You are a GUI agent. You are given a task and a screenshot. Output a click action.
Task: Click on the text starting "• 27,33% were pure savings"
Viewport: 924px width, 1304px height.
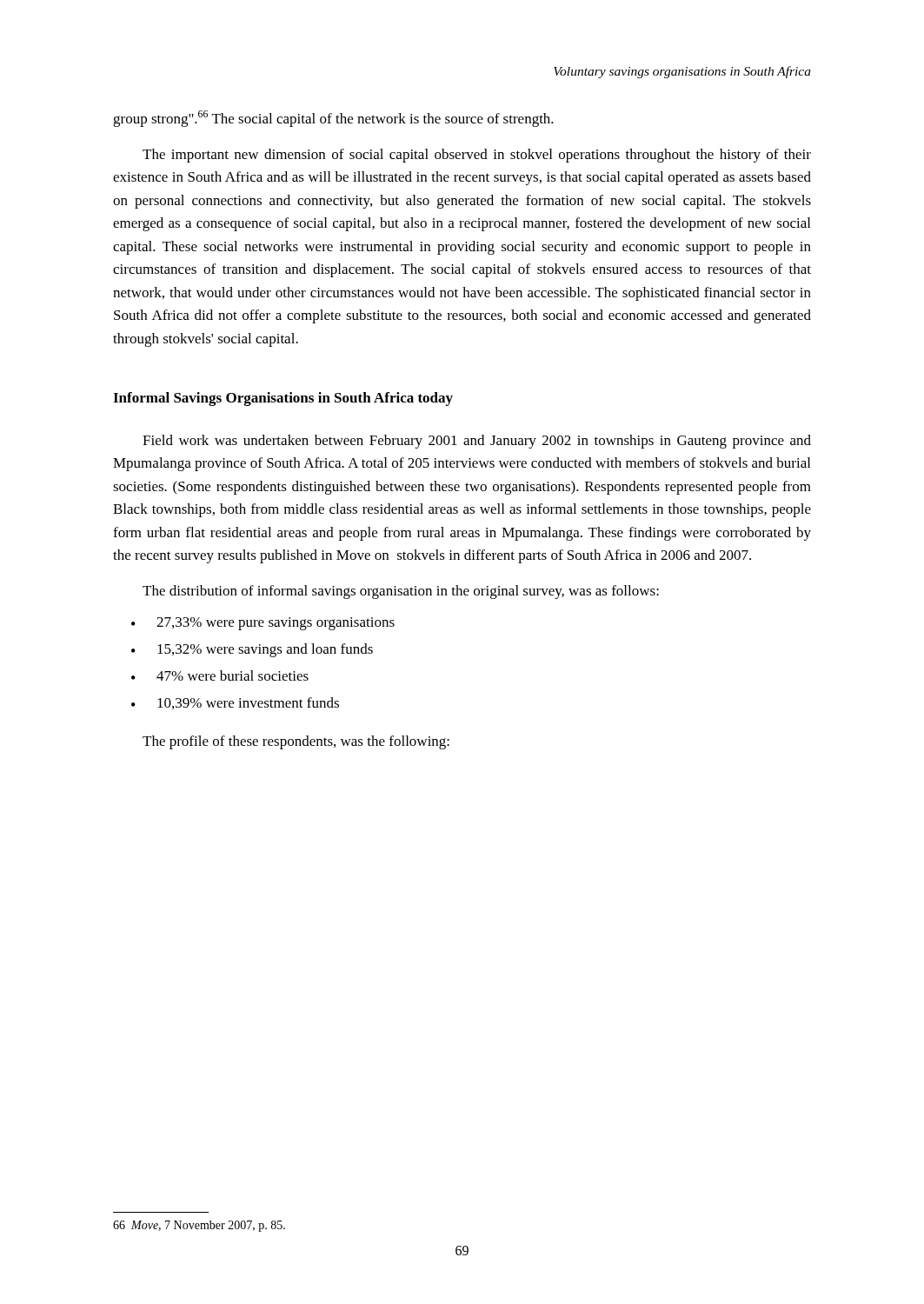point(263,624)
